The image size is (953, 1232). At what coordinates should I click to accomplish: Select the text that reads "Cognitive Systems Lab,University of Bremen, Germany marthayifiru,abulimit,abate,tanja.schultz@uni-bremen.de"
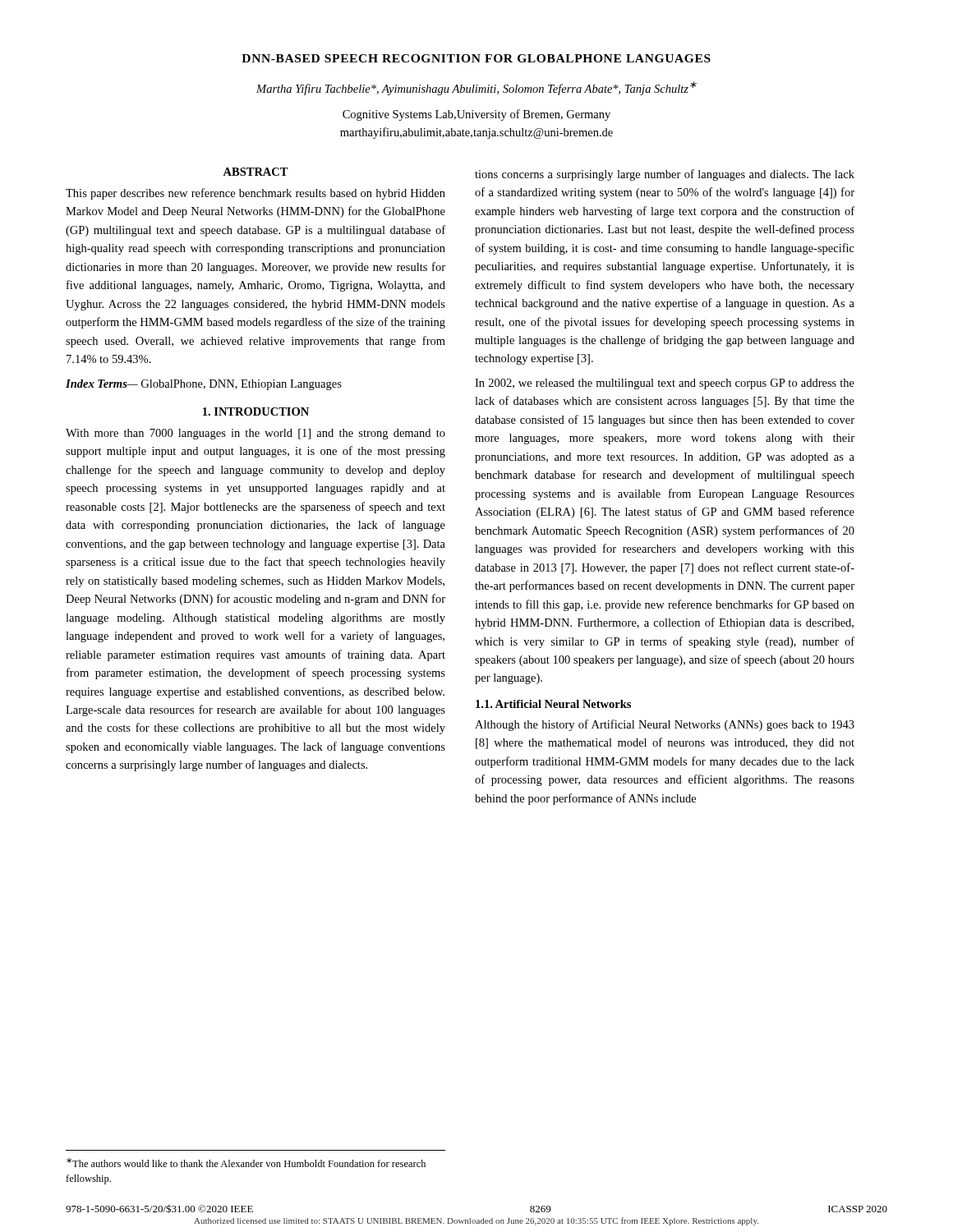476,124
